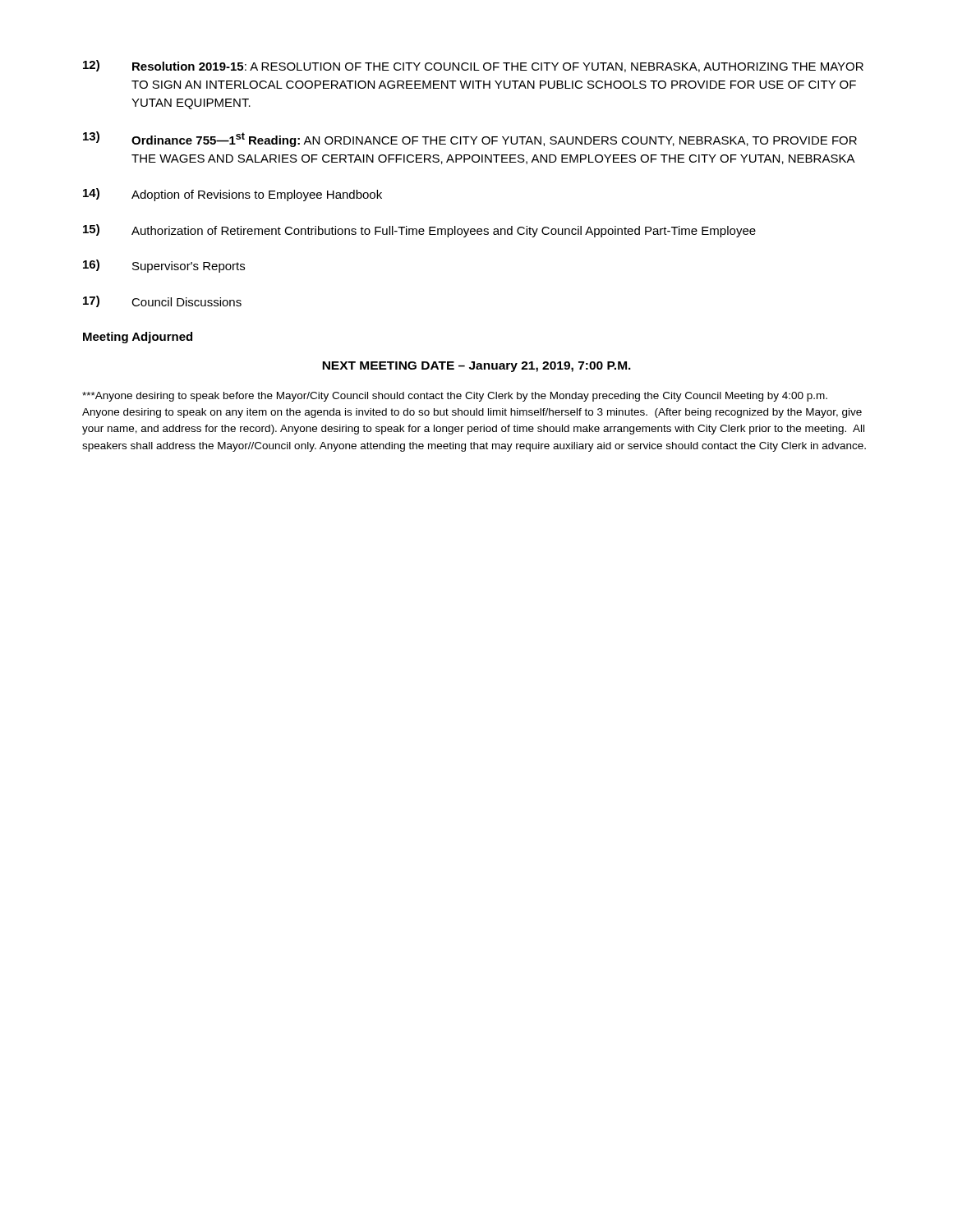Image resolution: width=953 pixels, height=1232 pixels.
Task: Select the text block starting "12) Resolution 2019-15: A"
Action: point(476,84)
